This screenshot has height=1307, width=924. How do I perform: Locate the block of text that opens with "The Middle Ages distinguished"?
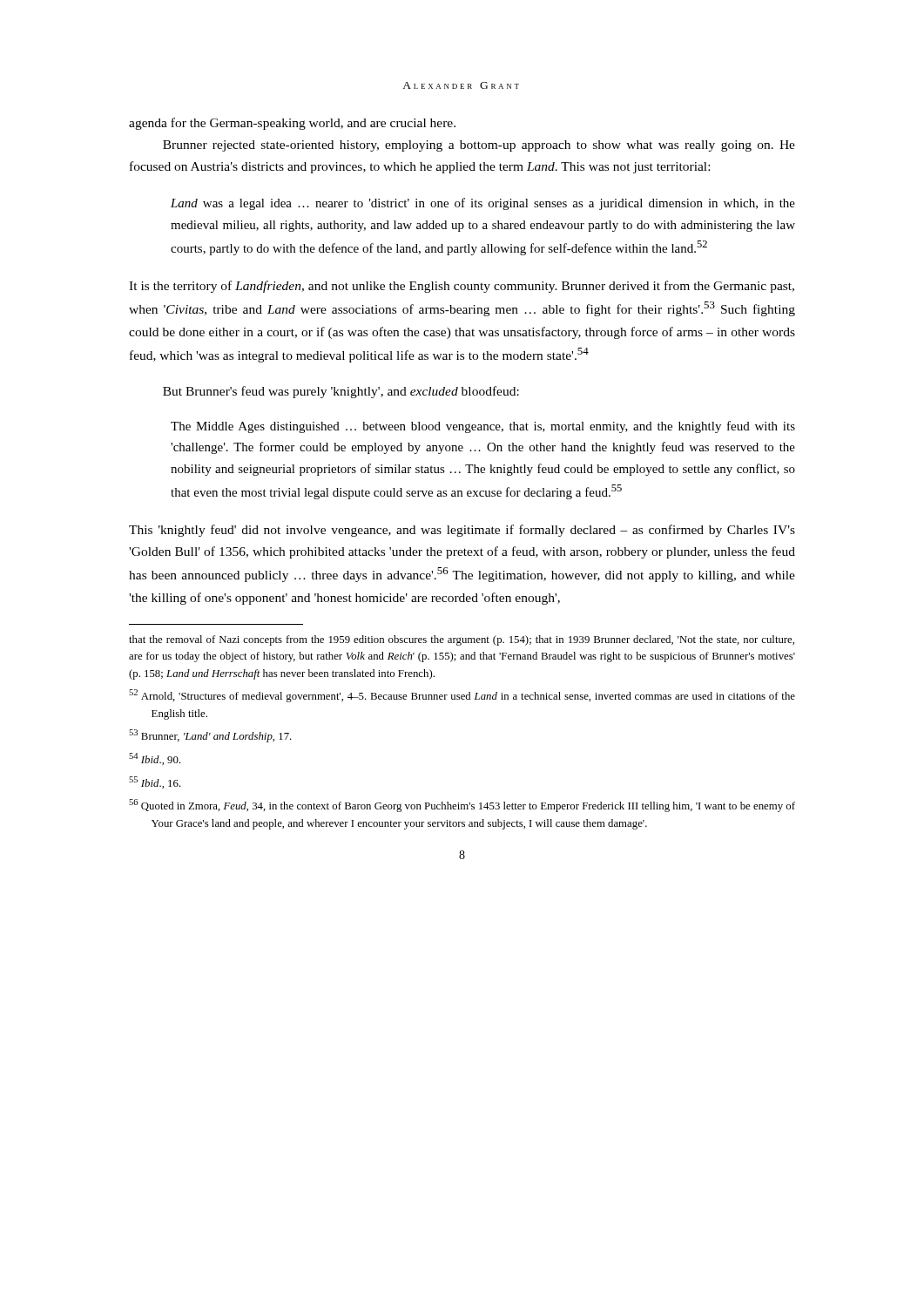[483, 459]
